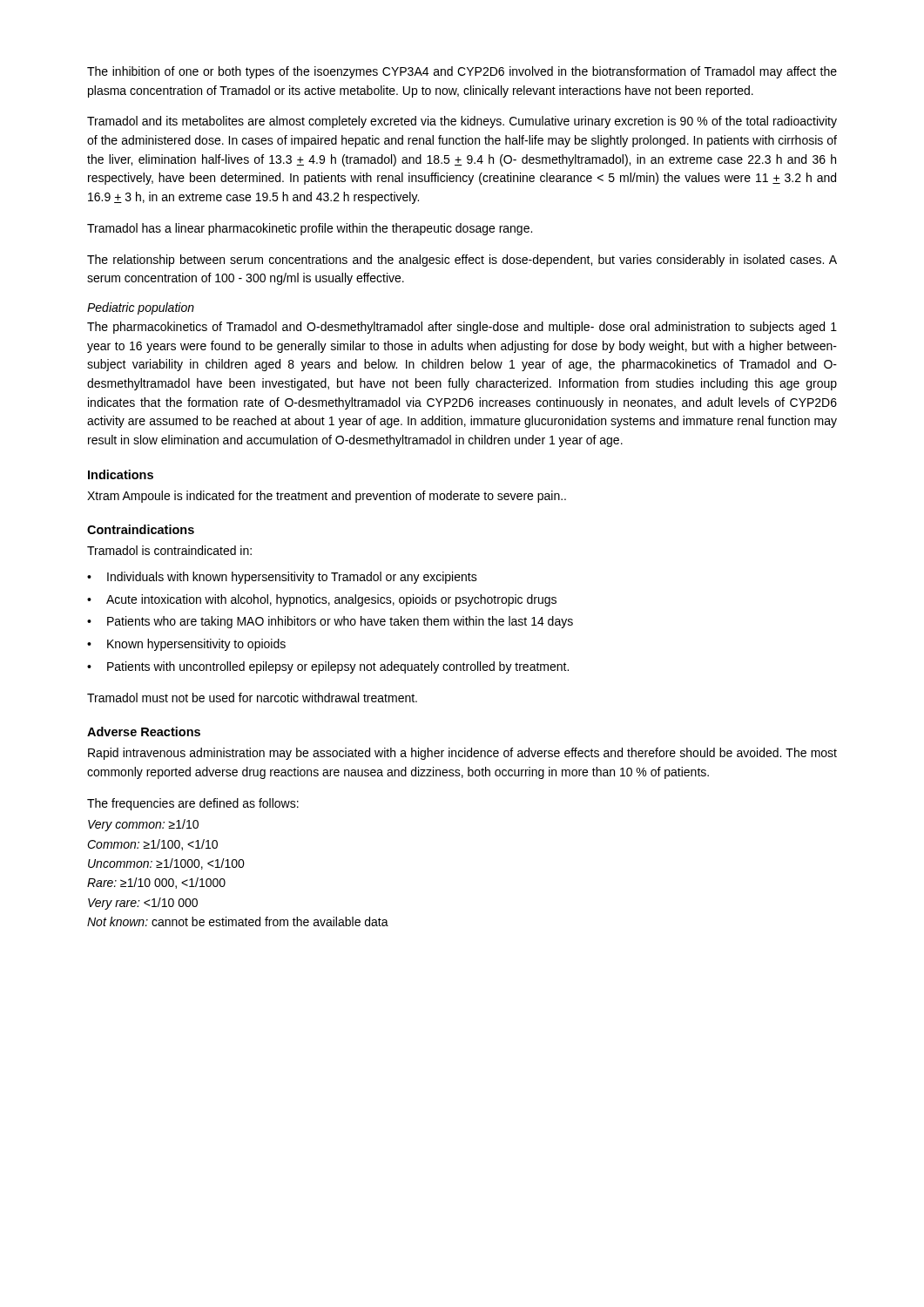Find the text that says "Tramadol is contraindicated in:"
This screenshot has height=1307, width=924.
pos(170,551)
